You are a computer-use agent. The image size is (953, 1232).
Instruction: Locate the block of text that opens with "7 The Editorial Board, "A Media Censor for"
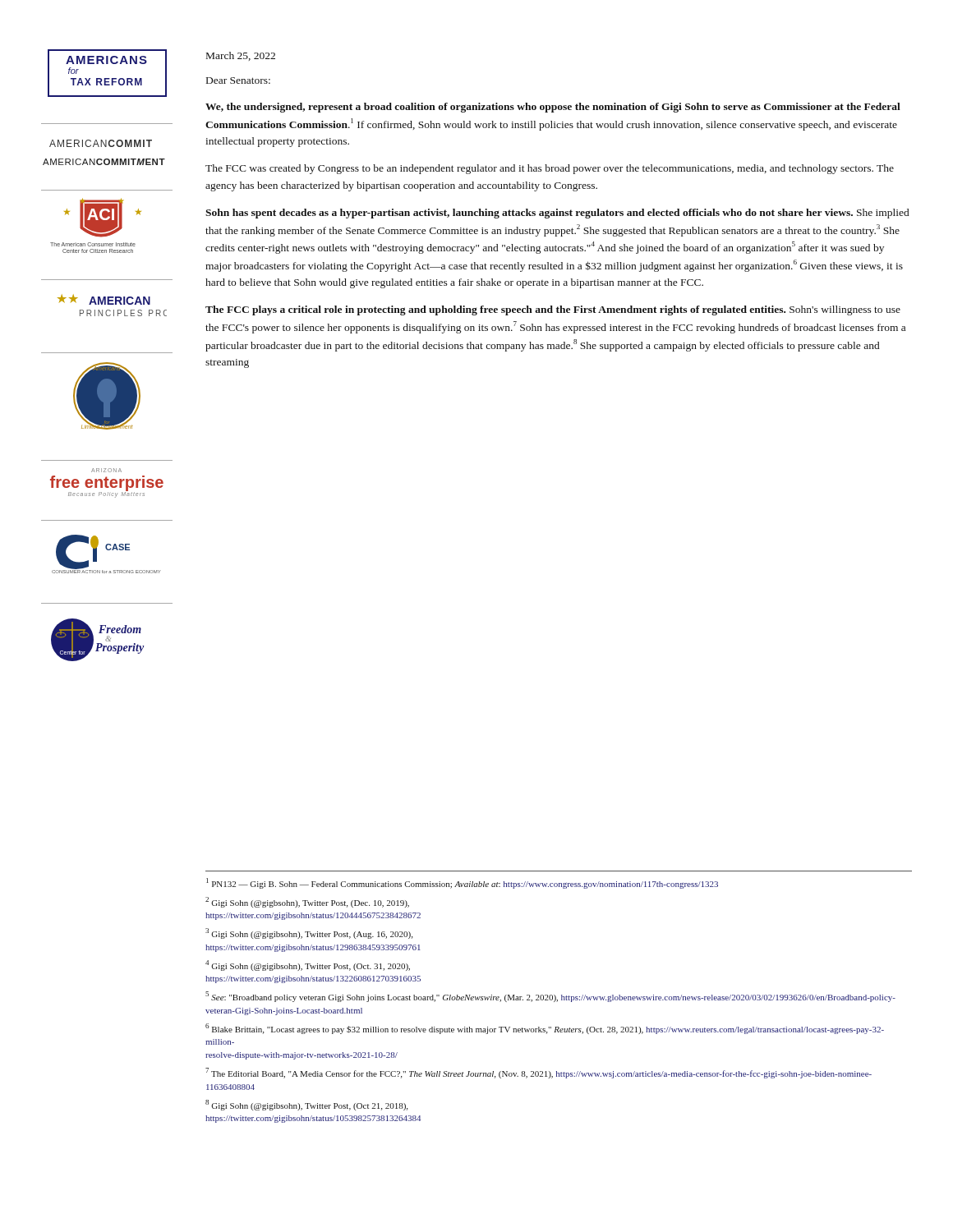pos(539,1079)
